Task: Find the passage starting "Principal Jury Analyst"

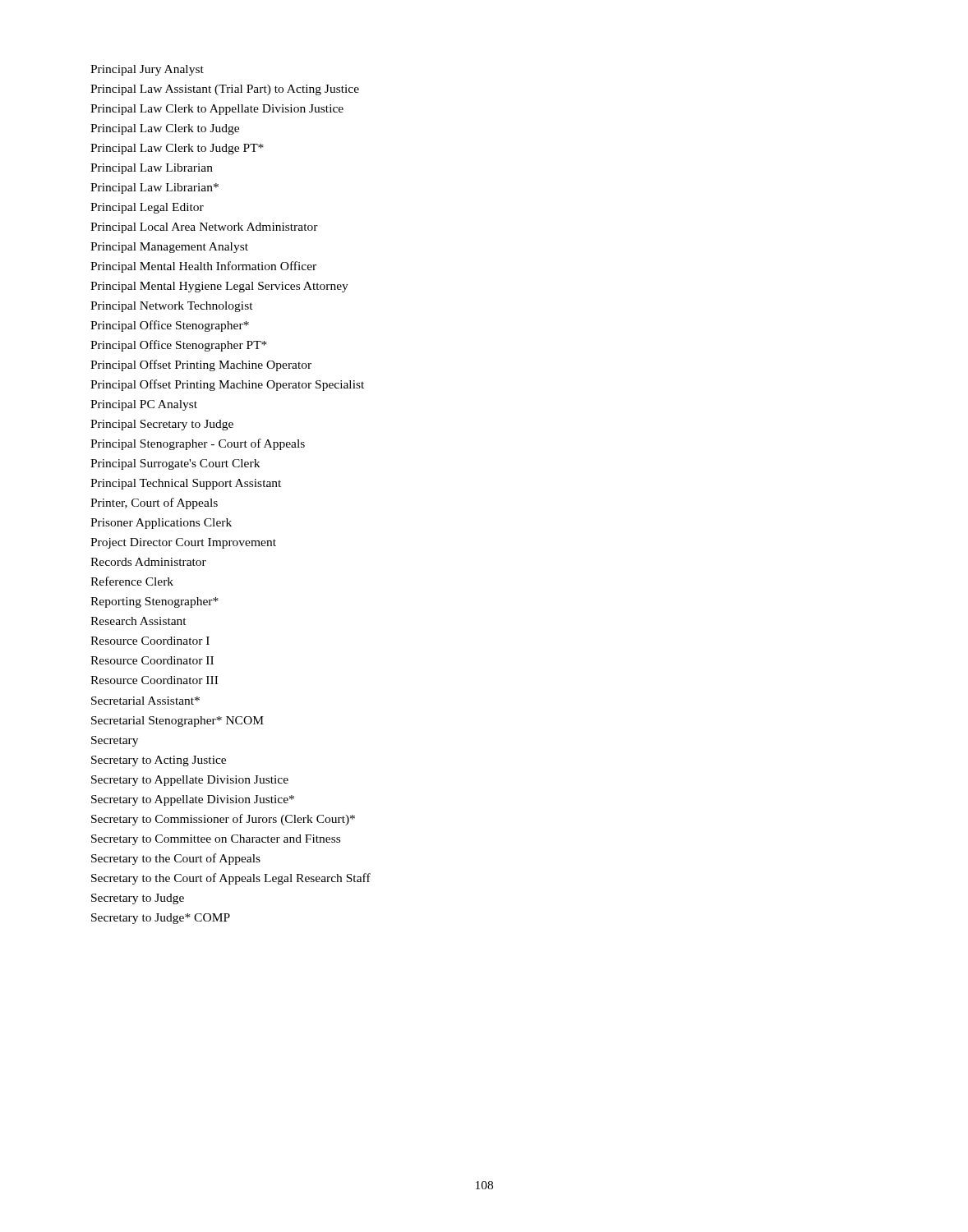Action: point(147,69)
